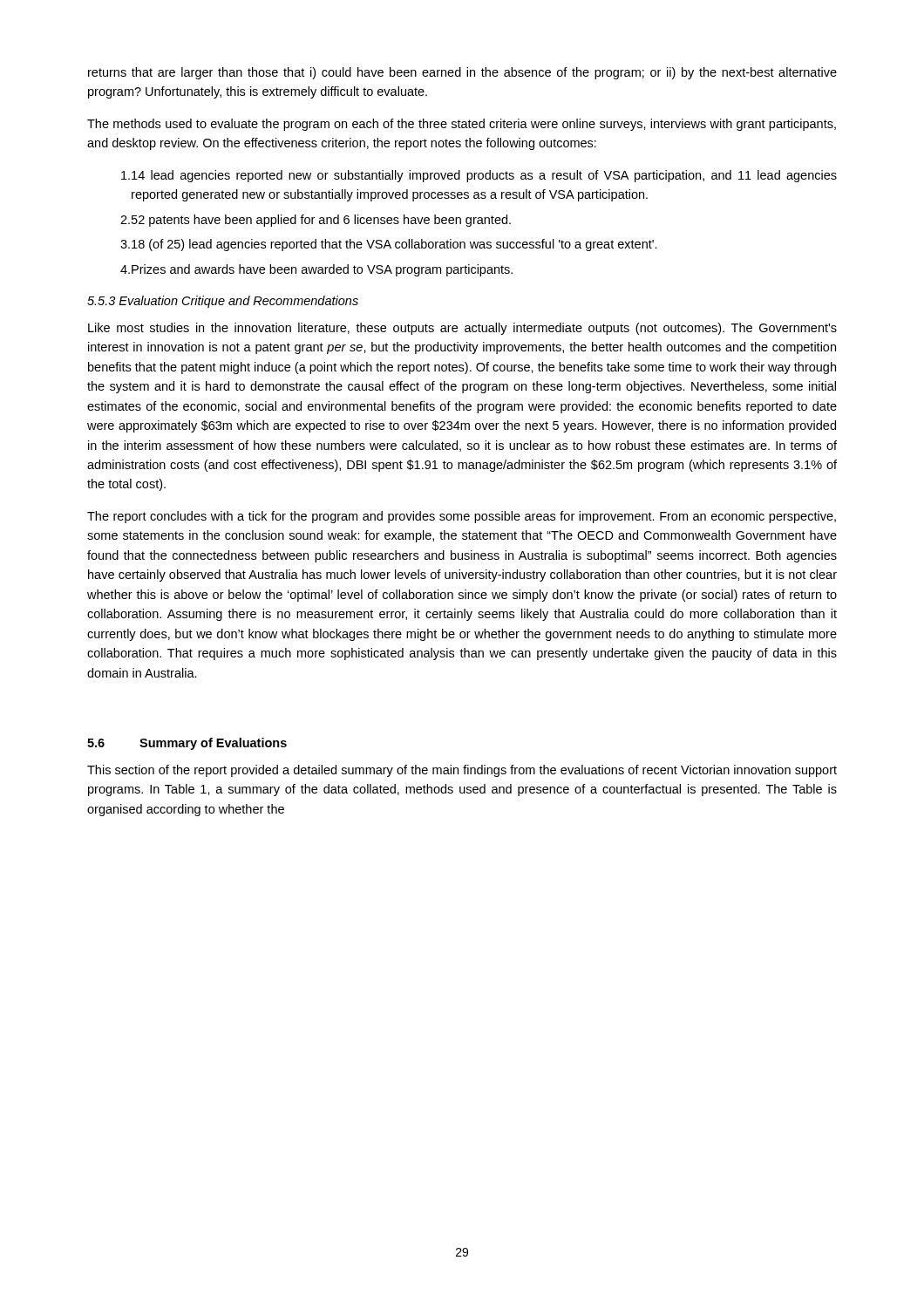Locate the block starting "Like most studies in the"

(x=462, y=406)
